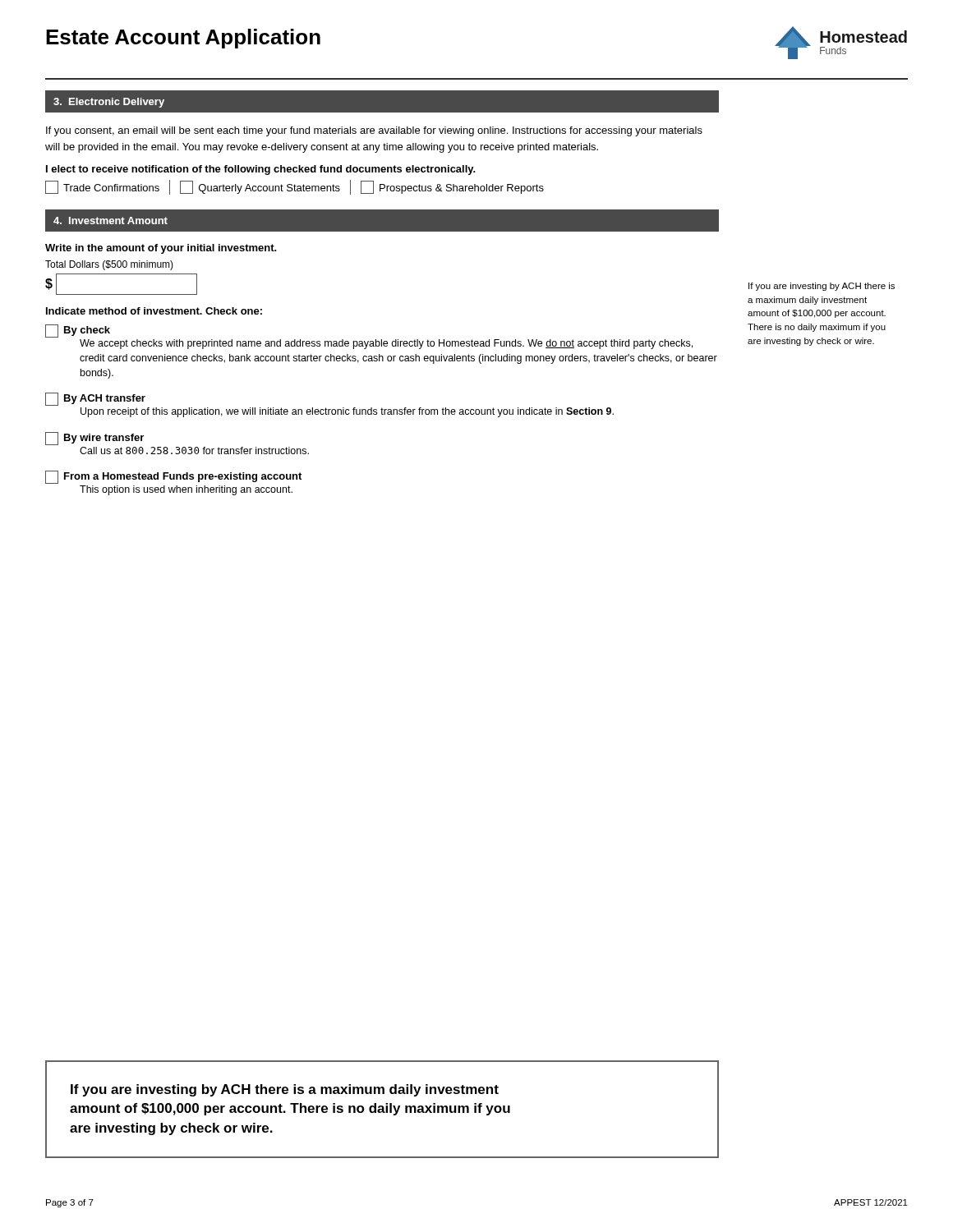Locate the passage starting "Estate Account Application"
Viewport: 953px width, 1232px height.
(x=183, y=37)
